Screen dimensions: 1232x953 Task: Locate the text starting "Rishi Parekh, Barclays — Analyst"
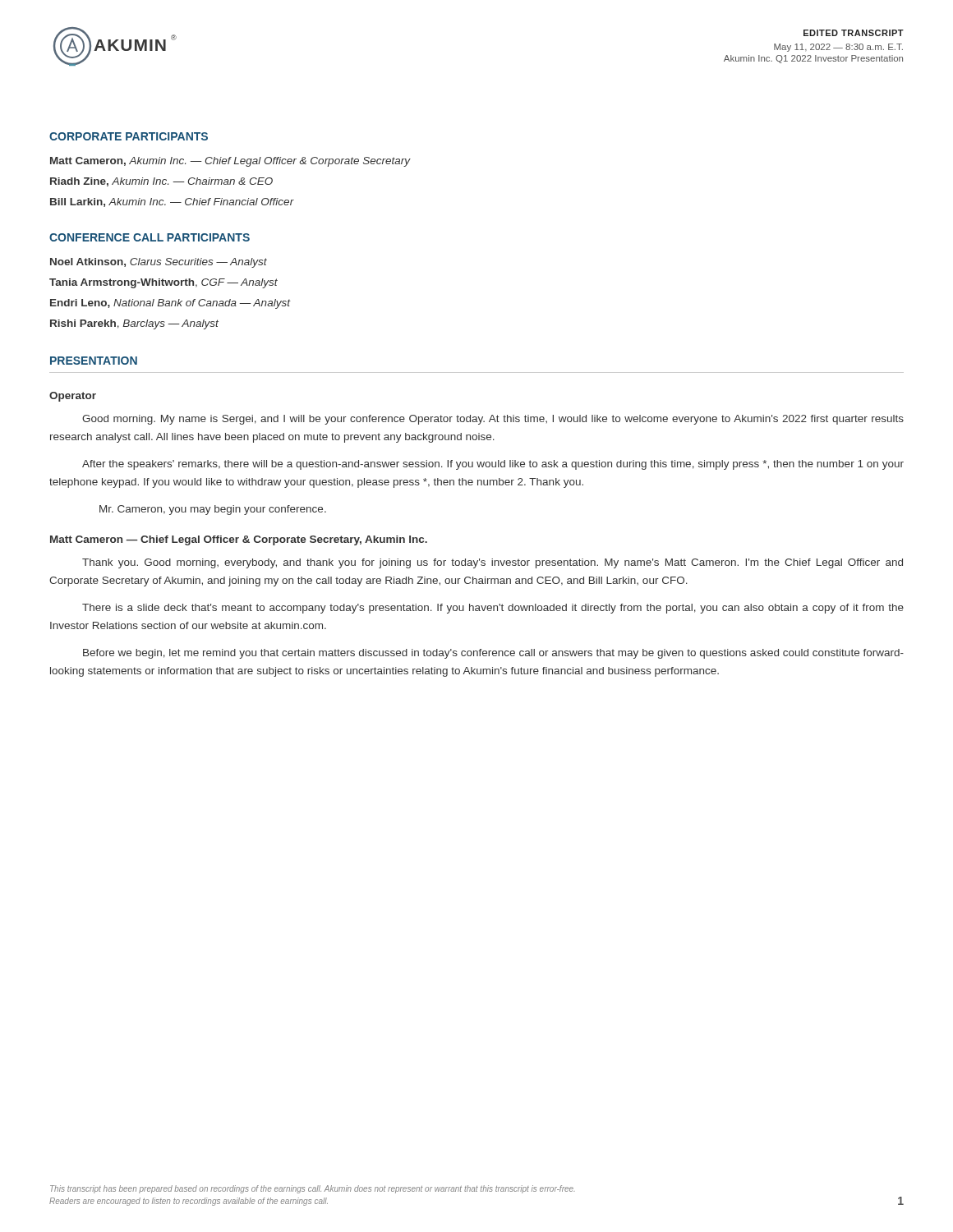134,323
